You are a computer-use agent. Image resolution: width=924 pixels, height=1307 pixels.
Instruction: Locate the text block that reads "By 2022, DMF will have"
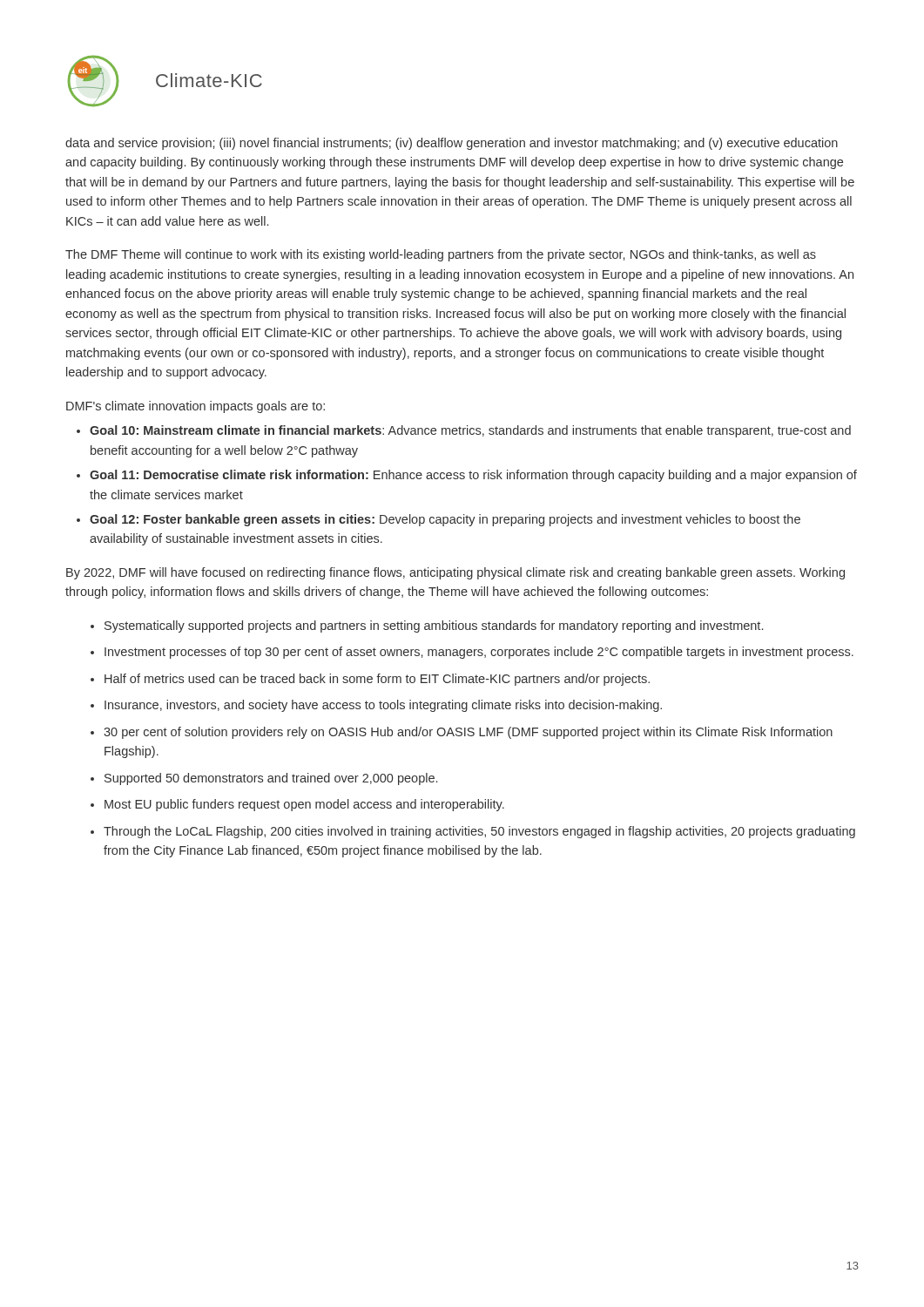462,582
